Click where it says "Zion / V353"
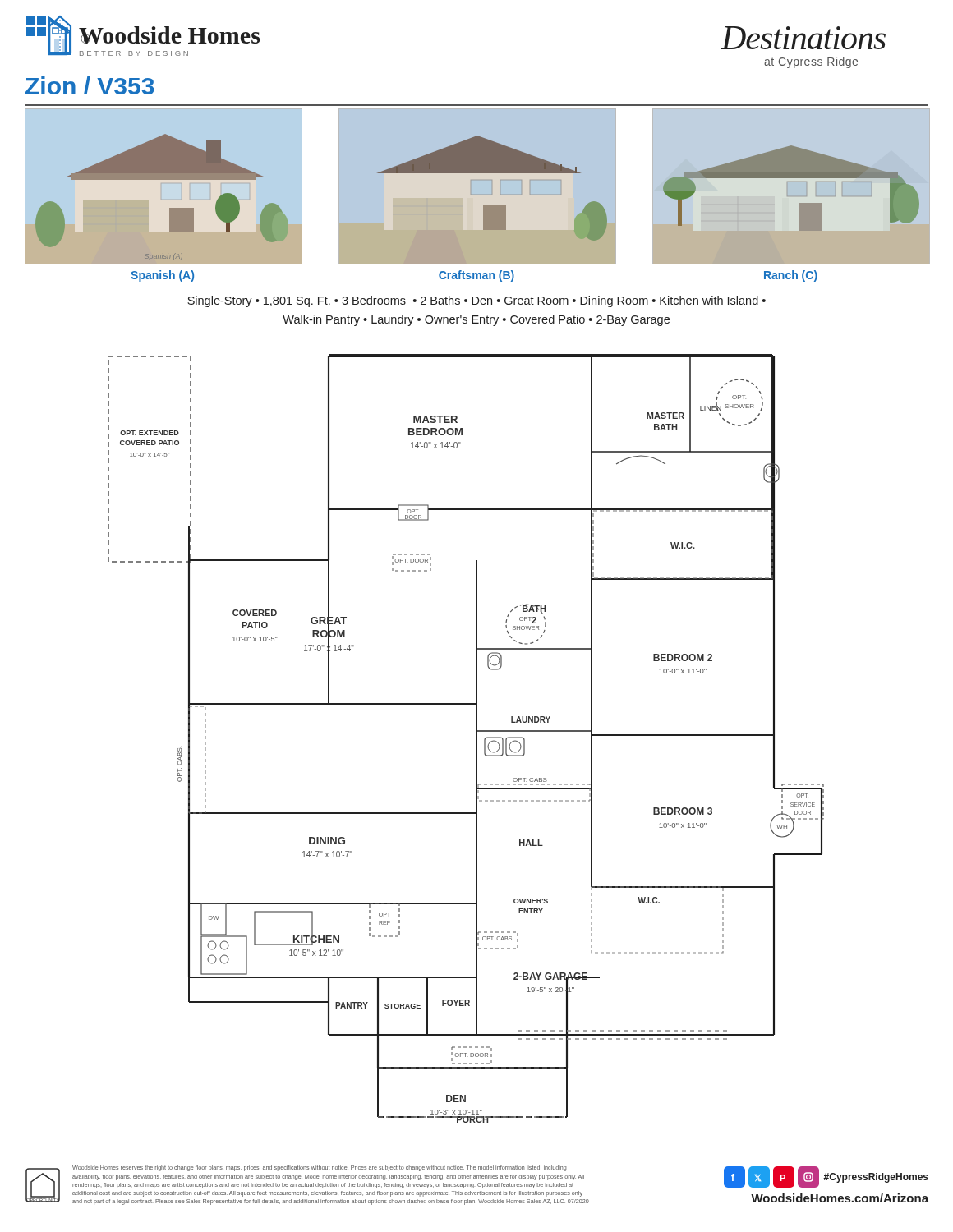This screenshot has width=953, height=1232. (x=90, y=86)
